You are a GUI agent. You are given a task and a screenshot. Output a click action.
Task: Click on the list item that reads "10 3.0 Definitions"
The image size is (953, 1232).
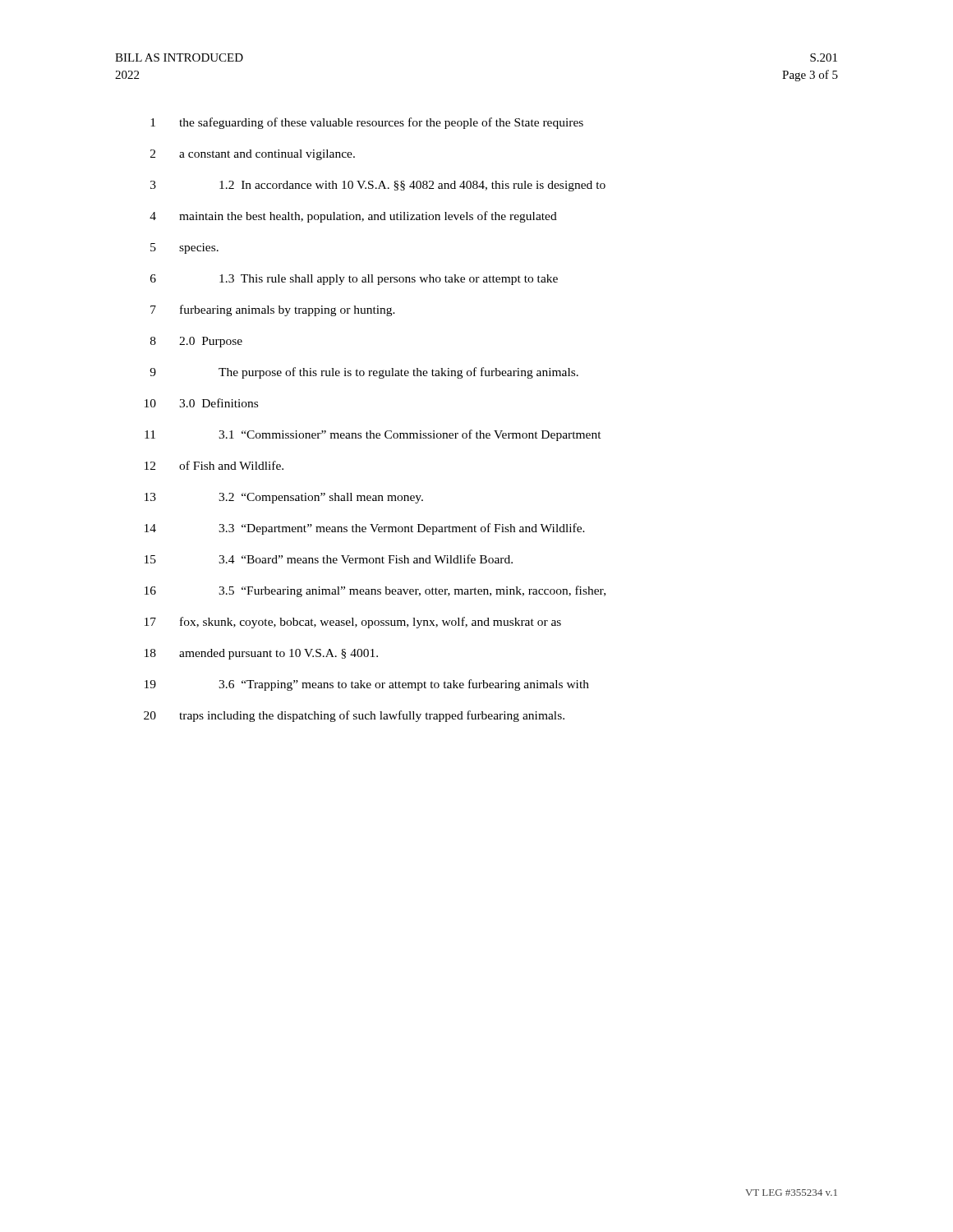(201, 403)
